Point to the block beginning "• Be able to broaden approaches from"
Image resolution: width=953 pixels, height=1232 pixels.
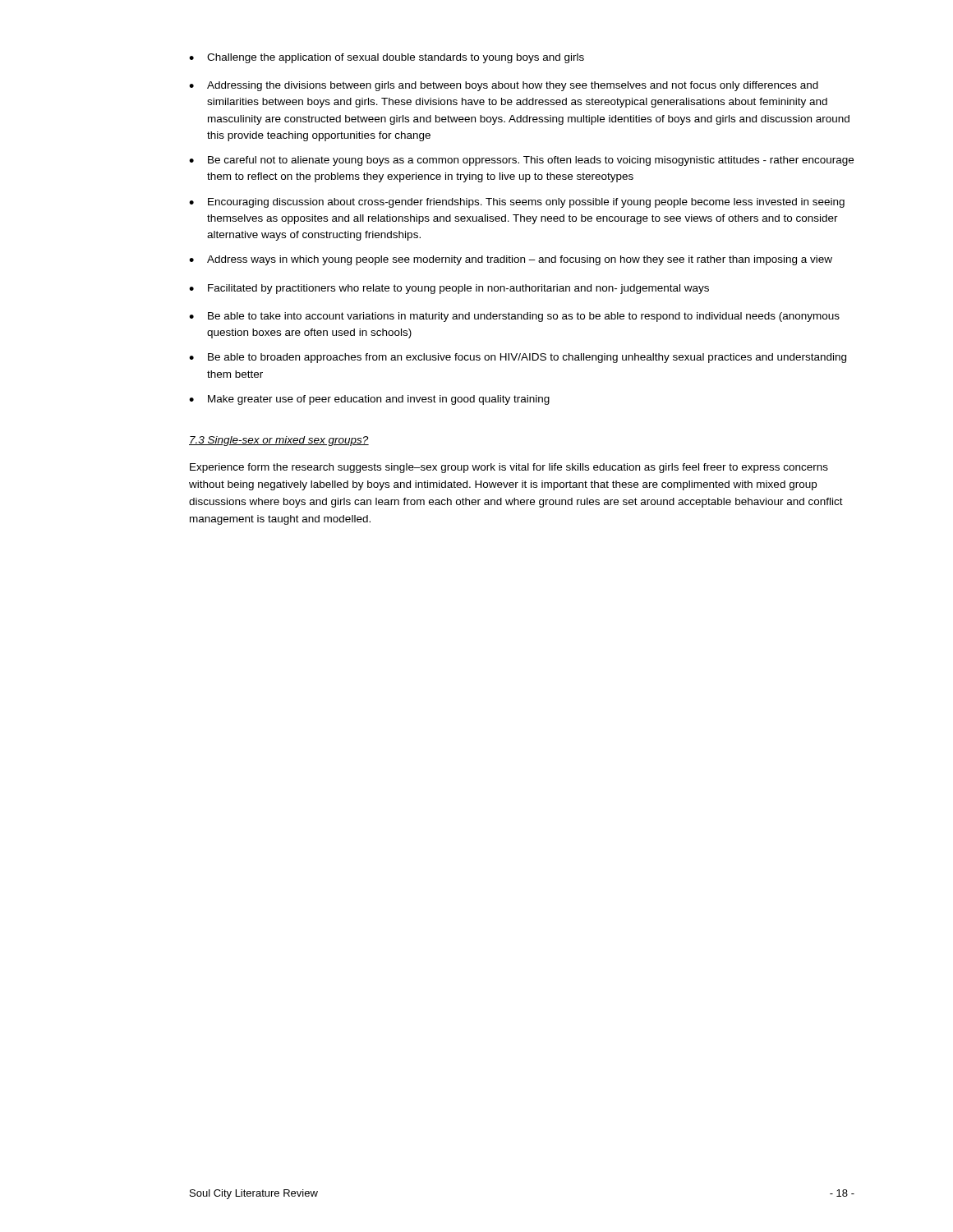click(522, 366)
